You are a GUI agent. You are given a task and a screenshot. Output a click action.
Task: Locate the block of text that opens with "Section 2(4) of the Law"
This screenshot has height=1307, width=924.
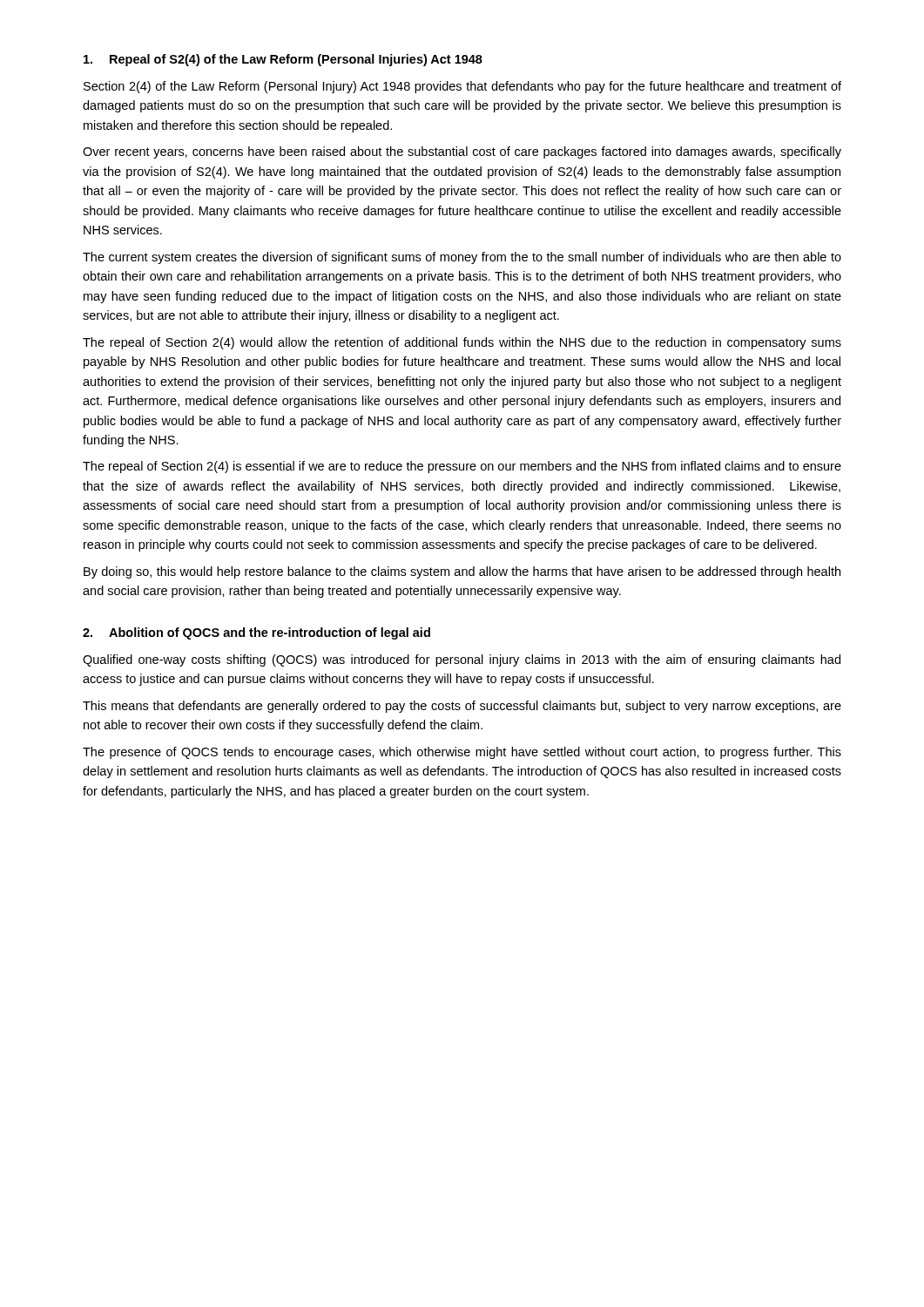(462, 106)
